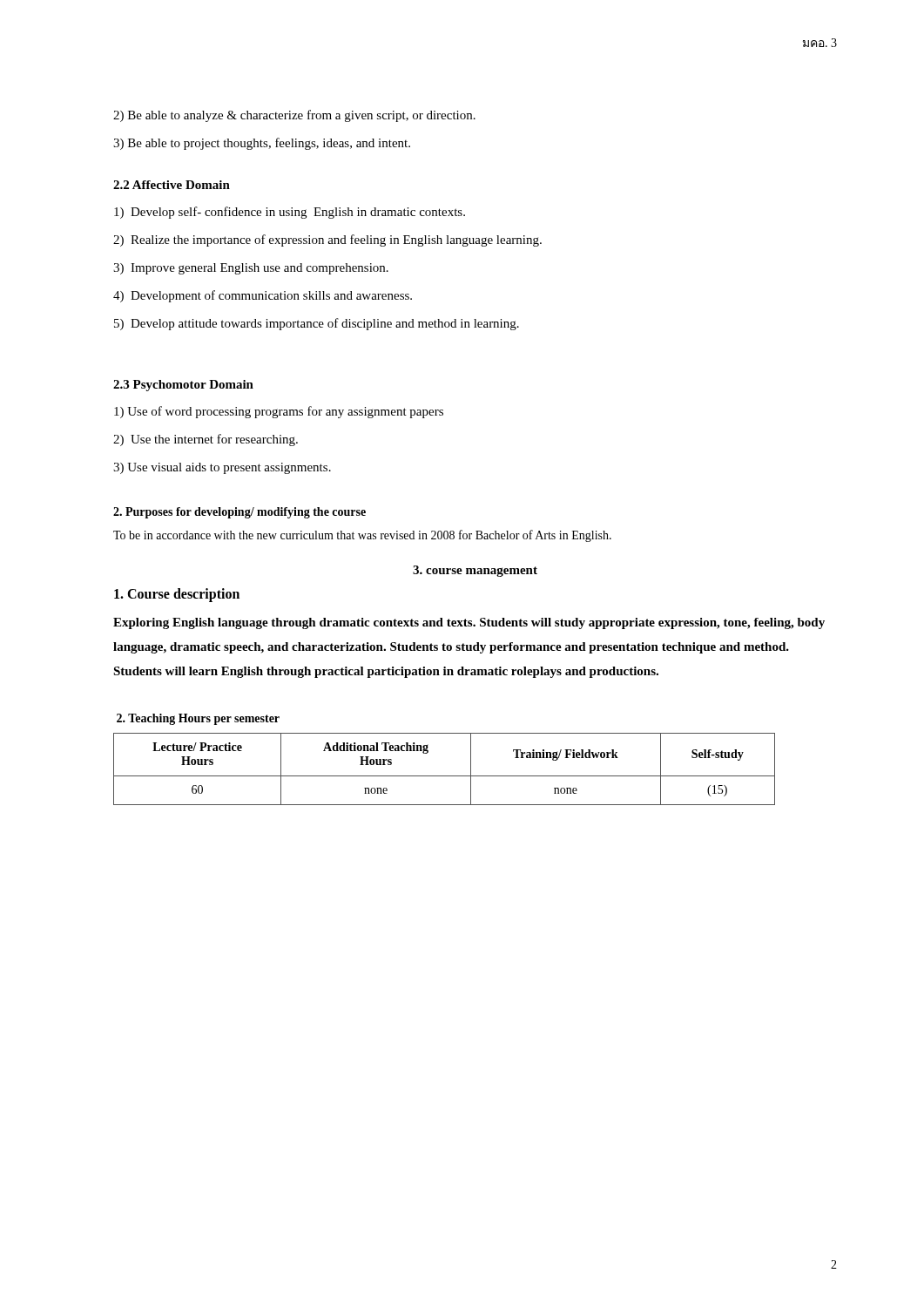Click on the region starting "4) Development of communication"
Screen dimensions: 1307x924
(x=263, y=295)
